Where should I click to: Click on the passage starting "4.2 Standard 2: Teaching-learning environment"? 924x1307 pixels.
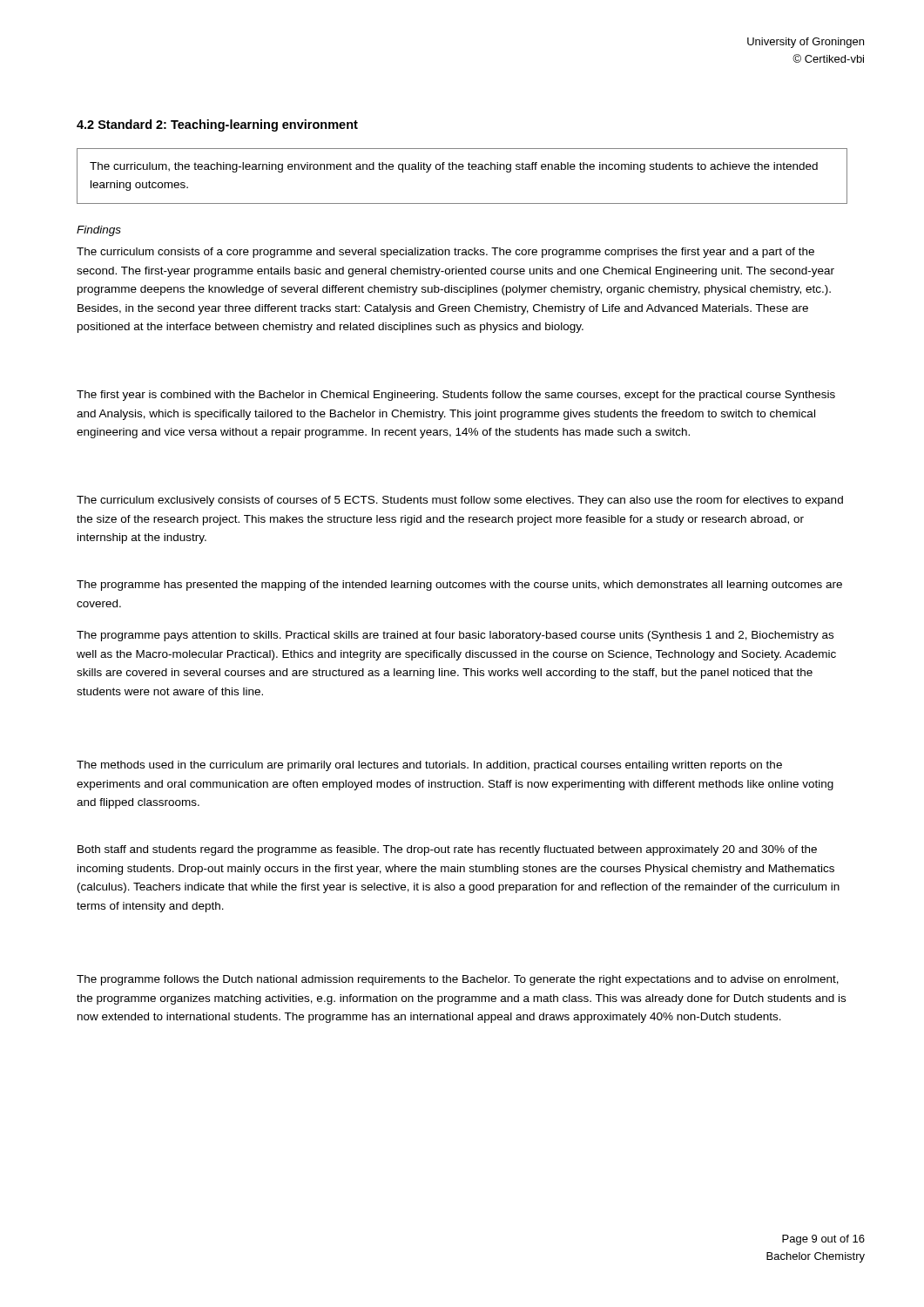coord(217,125)
